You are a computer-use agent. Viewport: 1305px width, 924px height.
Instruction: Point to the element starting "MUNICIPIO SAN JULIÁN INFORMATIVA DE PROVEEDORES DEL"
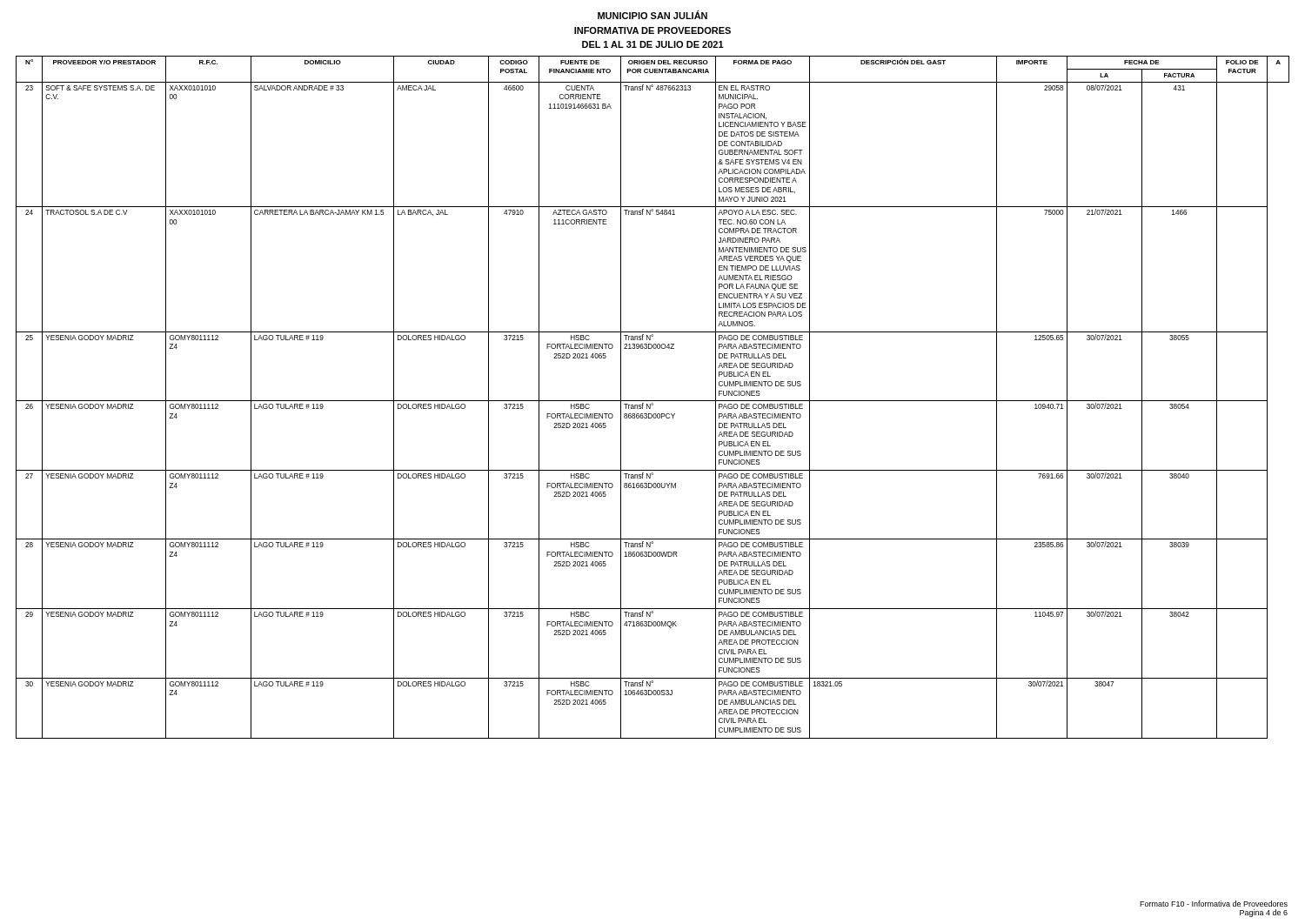coord(652,30)
